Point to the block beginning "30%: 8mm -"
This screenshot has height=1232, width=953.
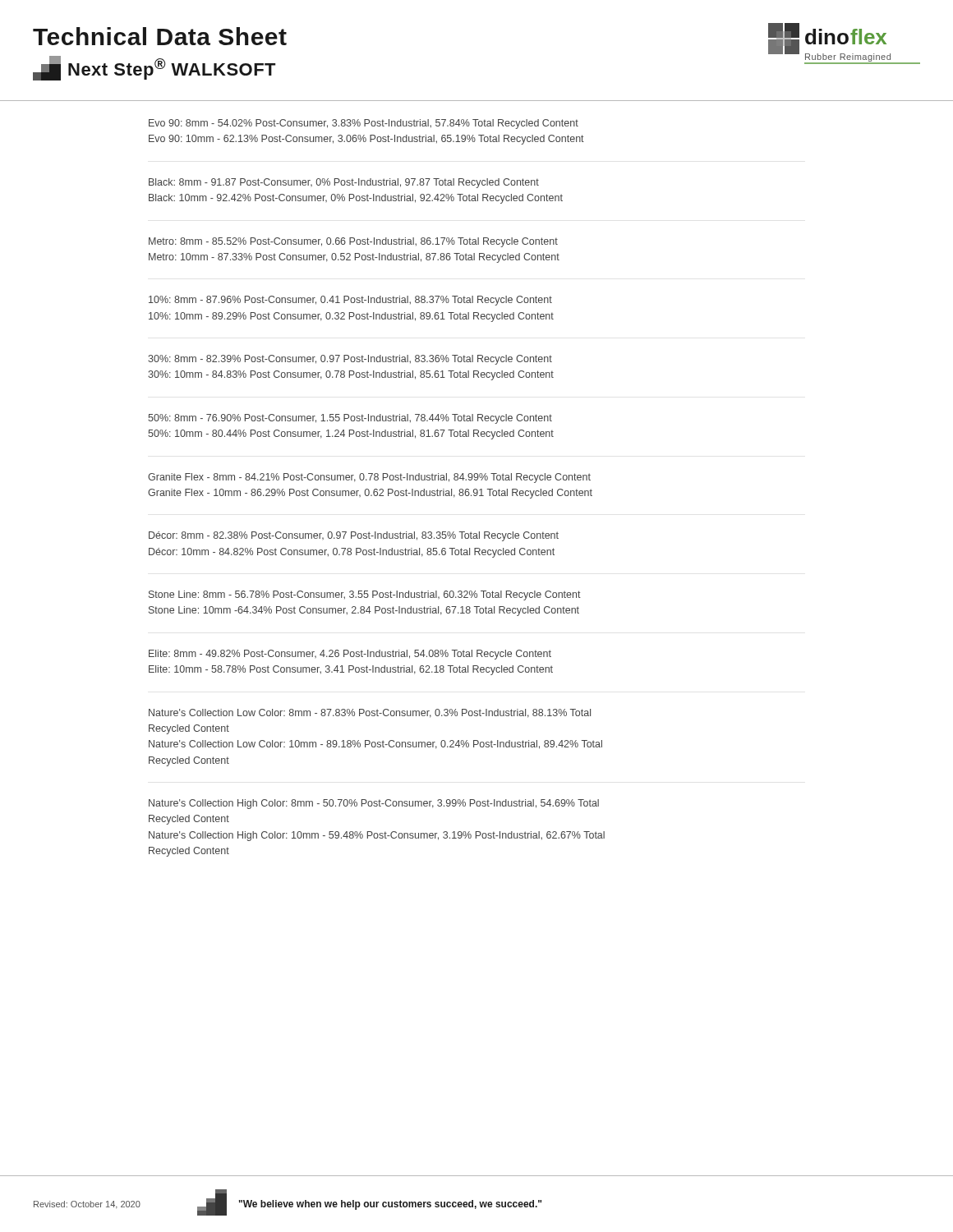(x=351, y=367)
